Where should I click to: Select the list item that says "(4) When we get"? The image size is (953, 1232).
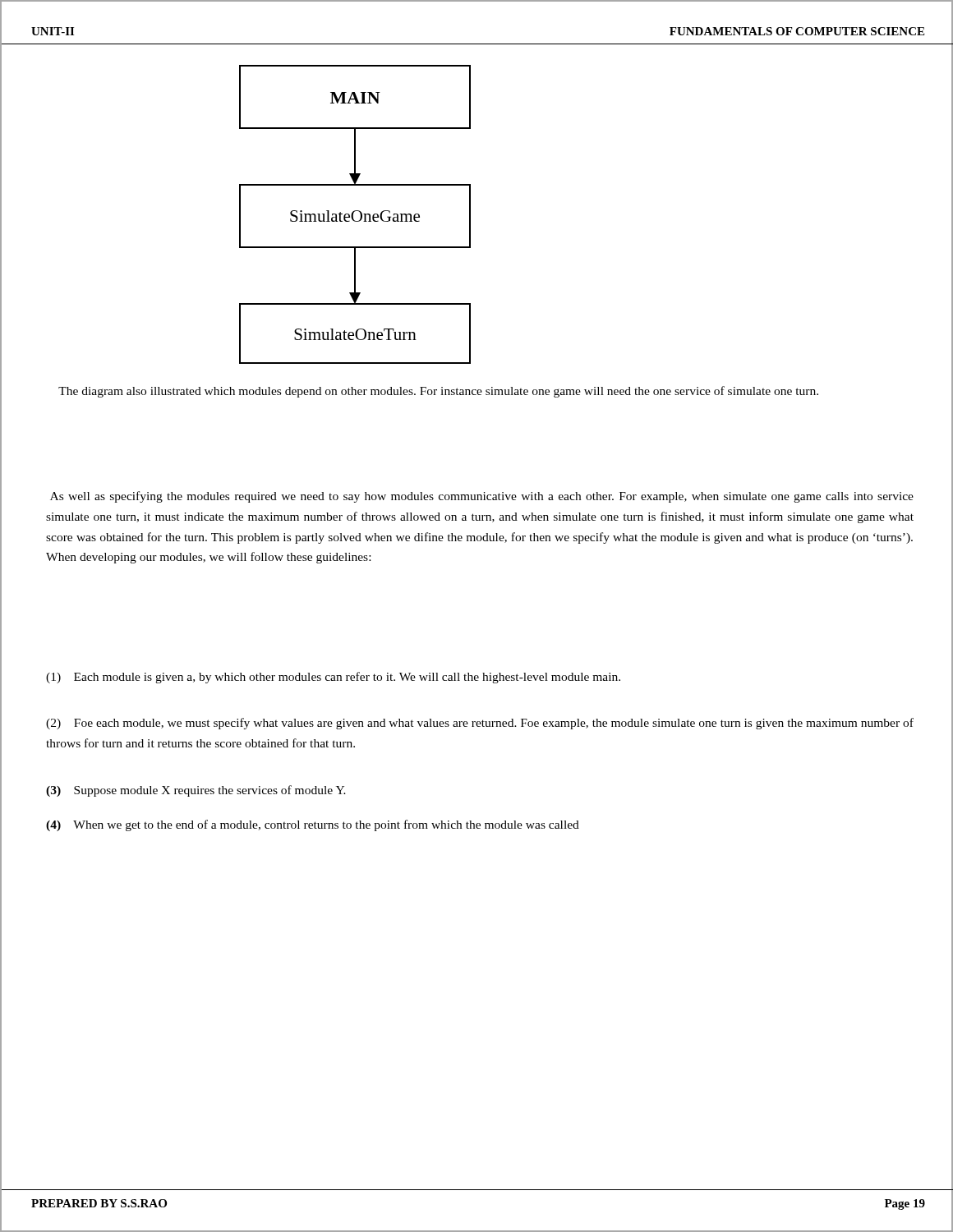pyautogui.click(x=313, y=824)
